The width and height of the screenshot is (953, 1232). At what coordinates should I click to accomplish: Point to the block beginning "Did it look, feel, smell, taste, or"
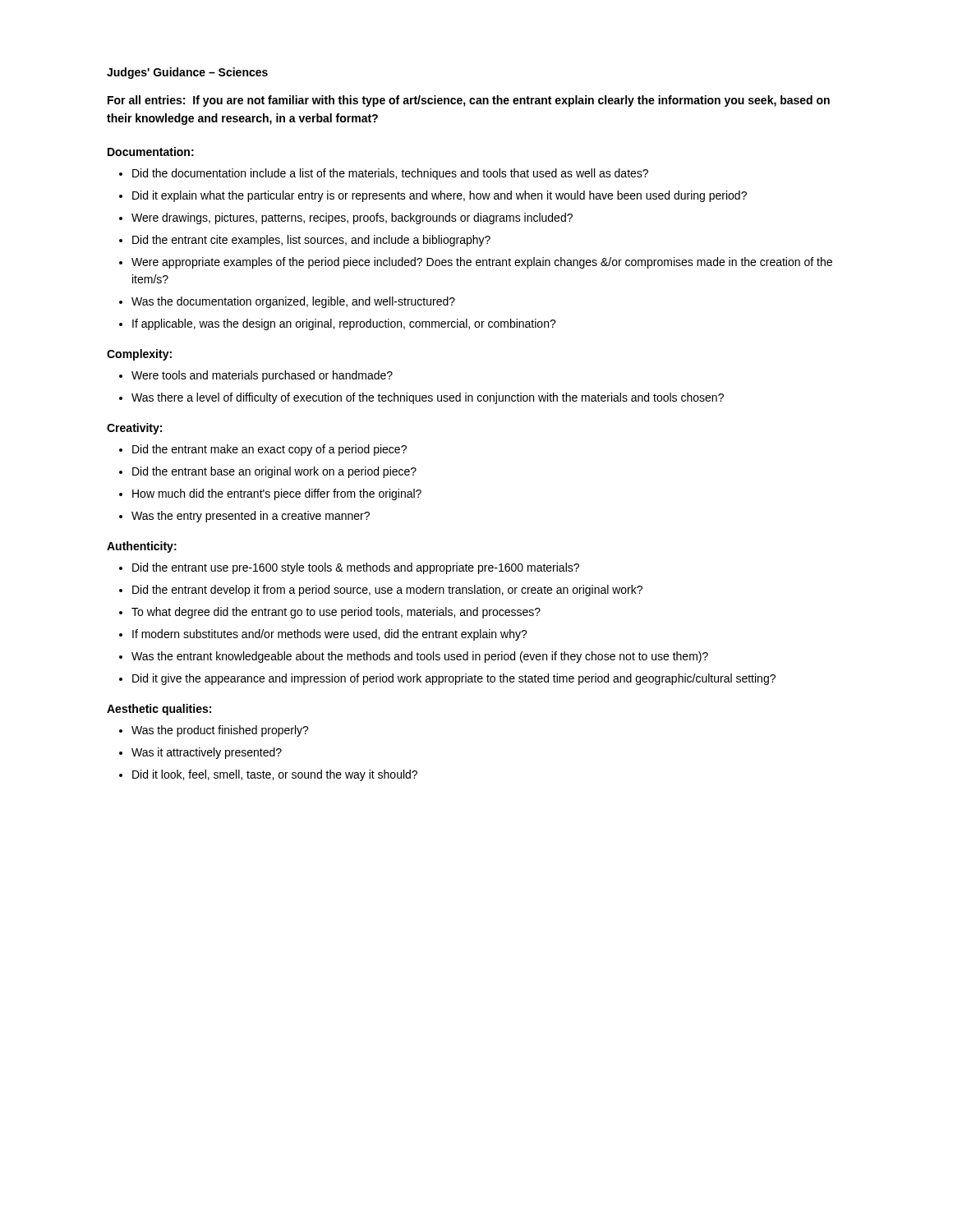tap(275, 775)
